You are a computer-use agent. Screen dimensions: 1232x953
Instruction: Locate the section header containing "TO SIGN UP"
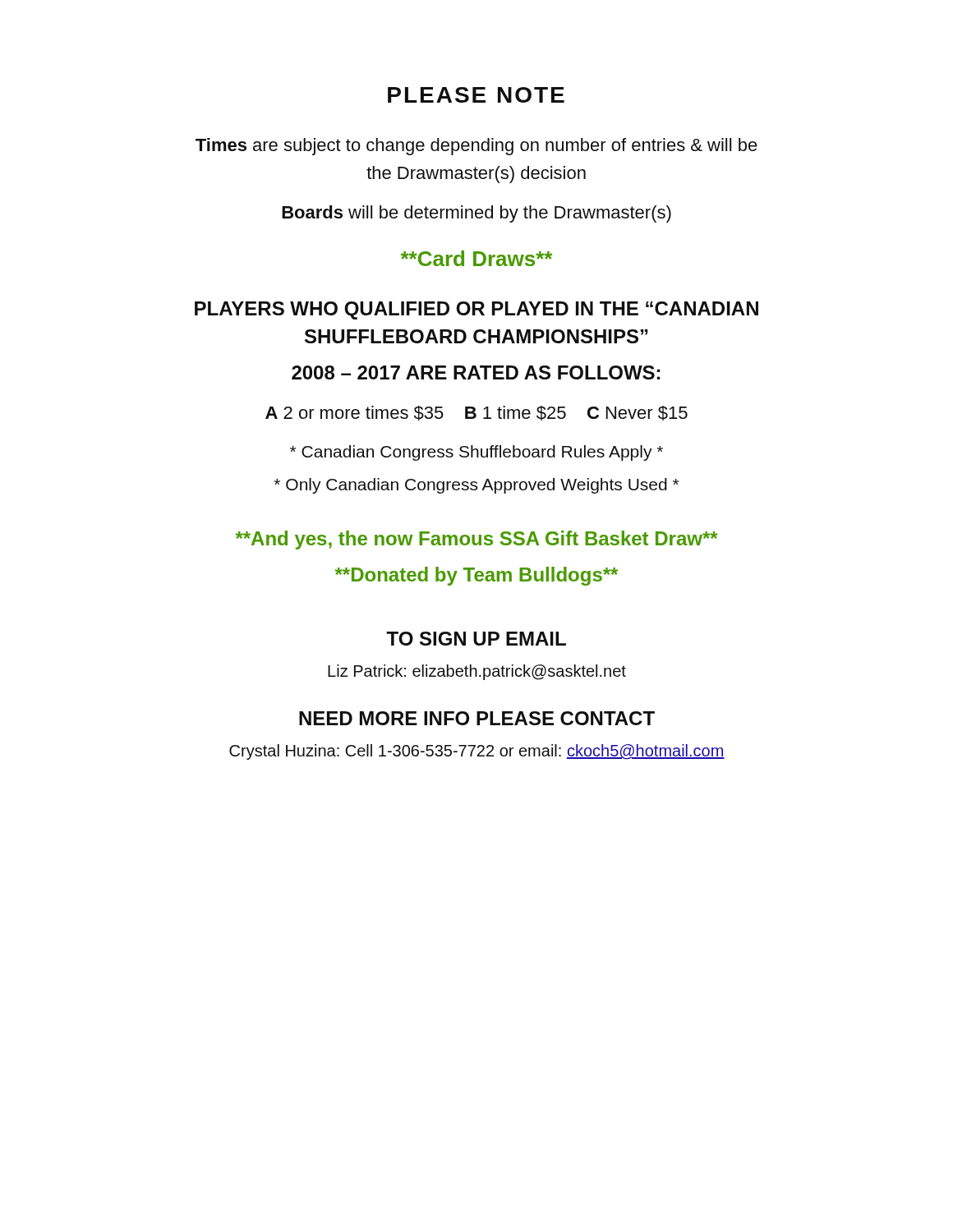(x=476, y=639)
